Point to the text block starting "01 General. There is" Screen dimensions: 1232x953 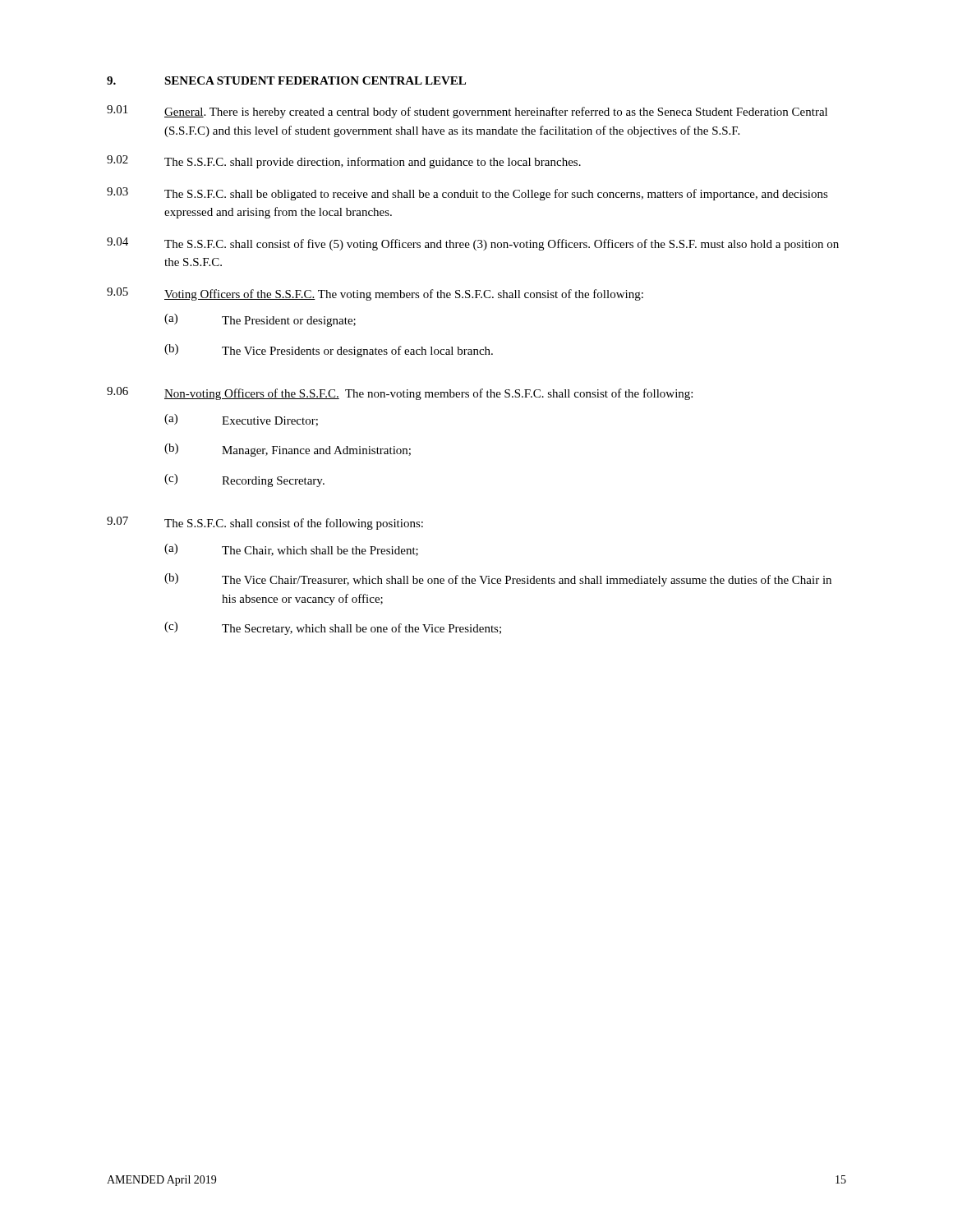(x=476, y=121)
